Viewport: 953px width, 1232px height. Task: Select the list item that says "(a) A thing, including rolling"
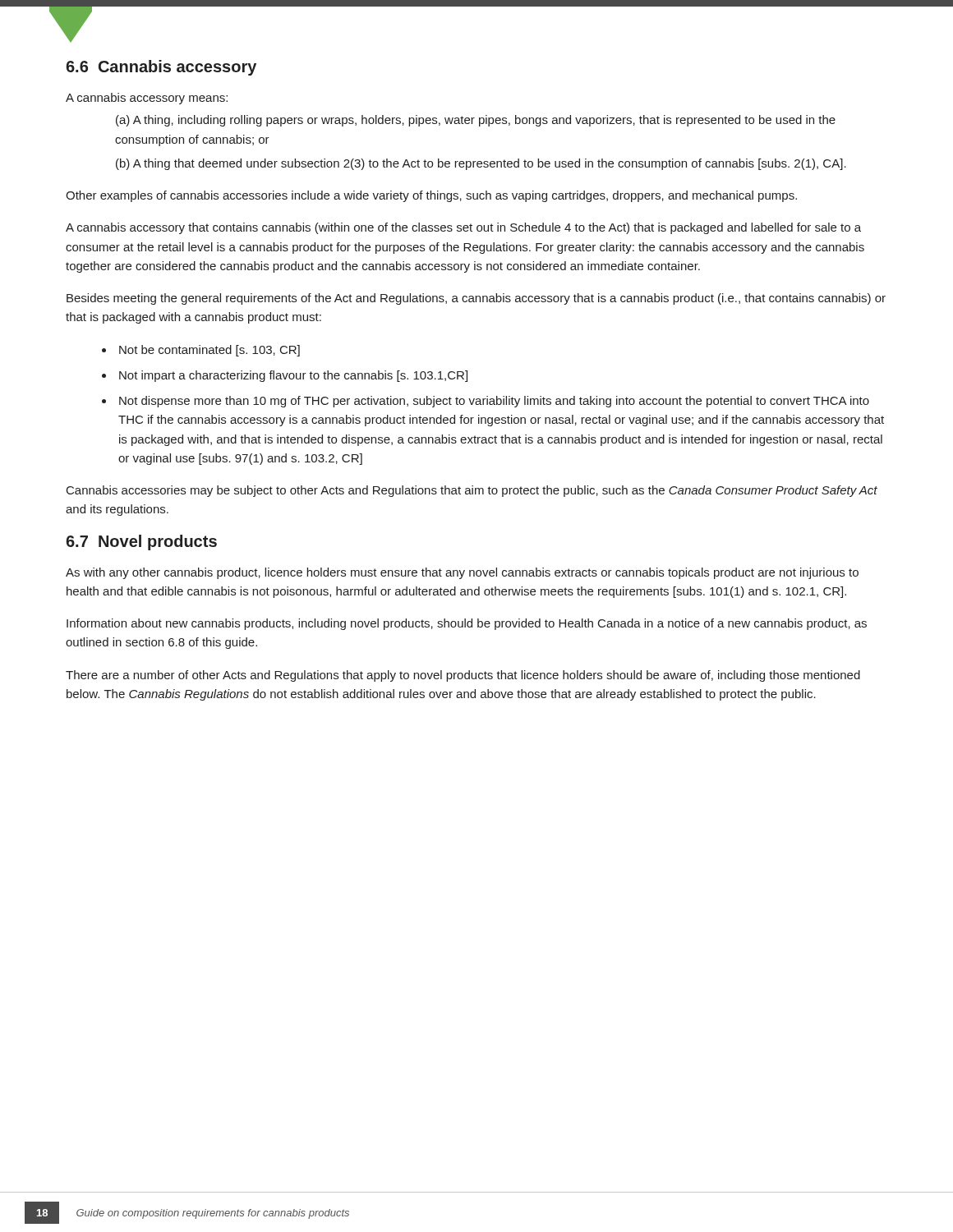click(475, 129)
